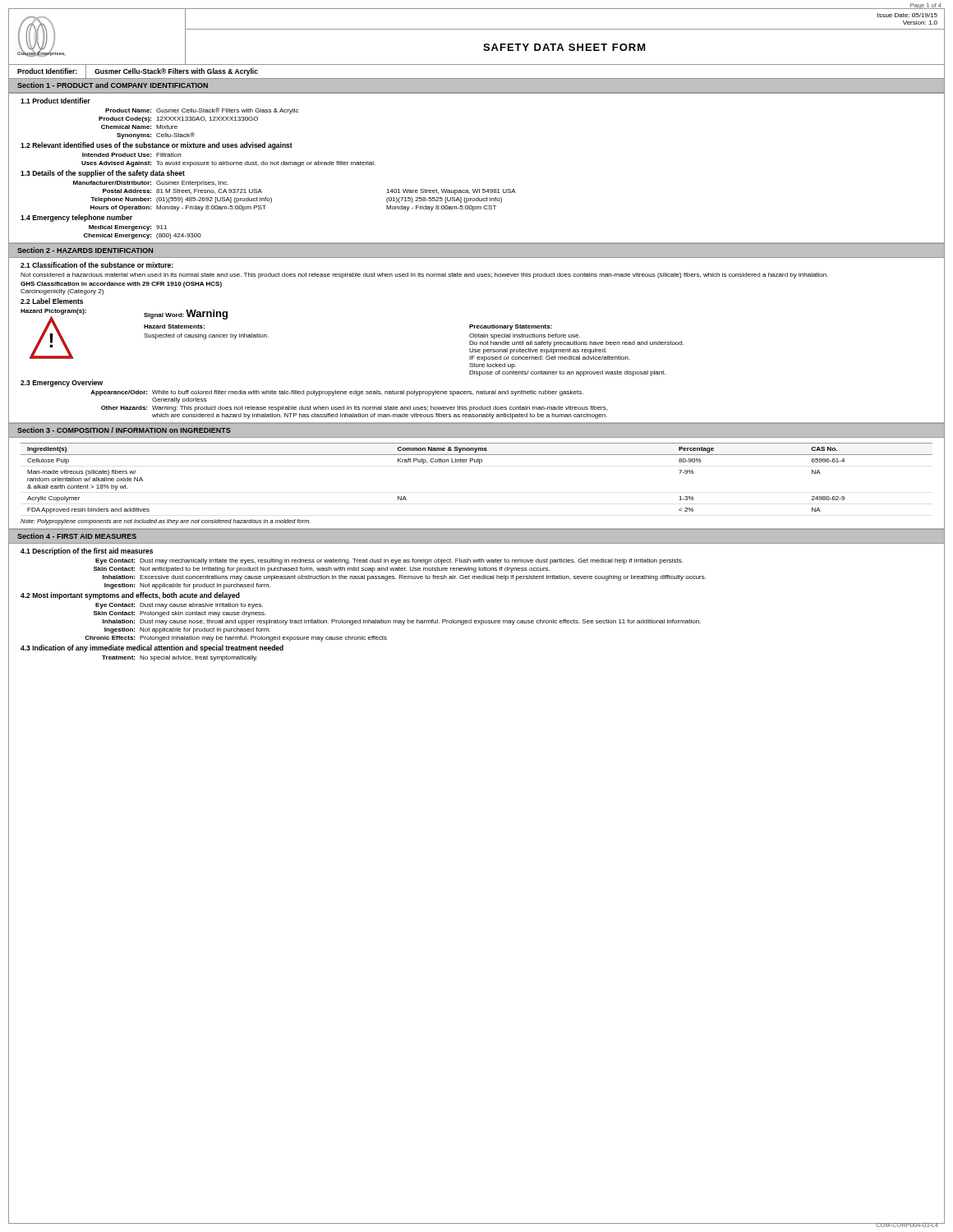This screenshot has width=953, height=1232.
Task: Find the block on this page that starts "1 Classification of the substance or mixture: Not"
Action: [476, 278]
